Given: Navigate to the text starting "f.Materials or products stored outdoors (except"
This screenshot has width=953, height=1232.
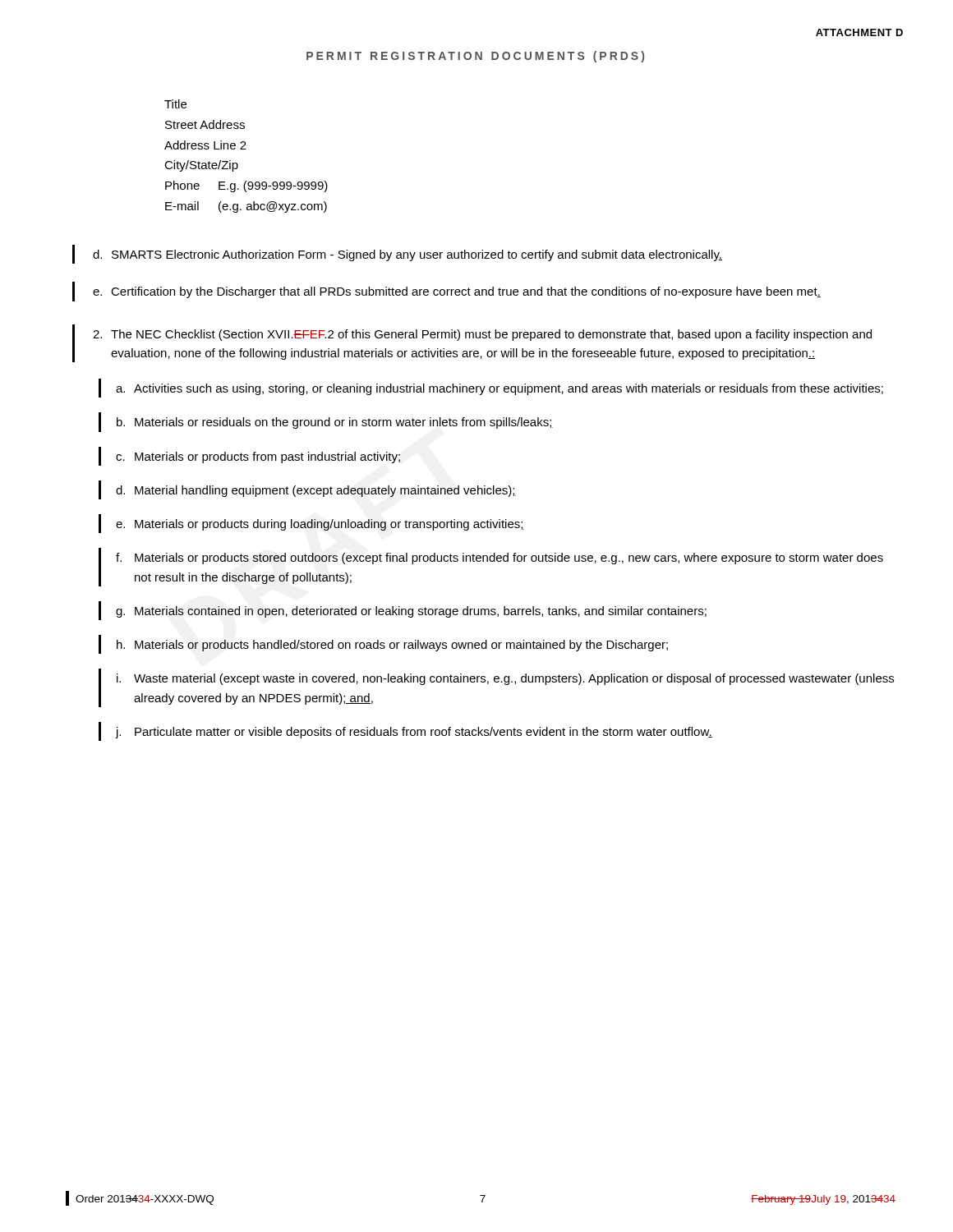Looking at the screenshot, I should 504,567.
